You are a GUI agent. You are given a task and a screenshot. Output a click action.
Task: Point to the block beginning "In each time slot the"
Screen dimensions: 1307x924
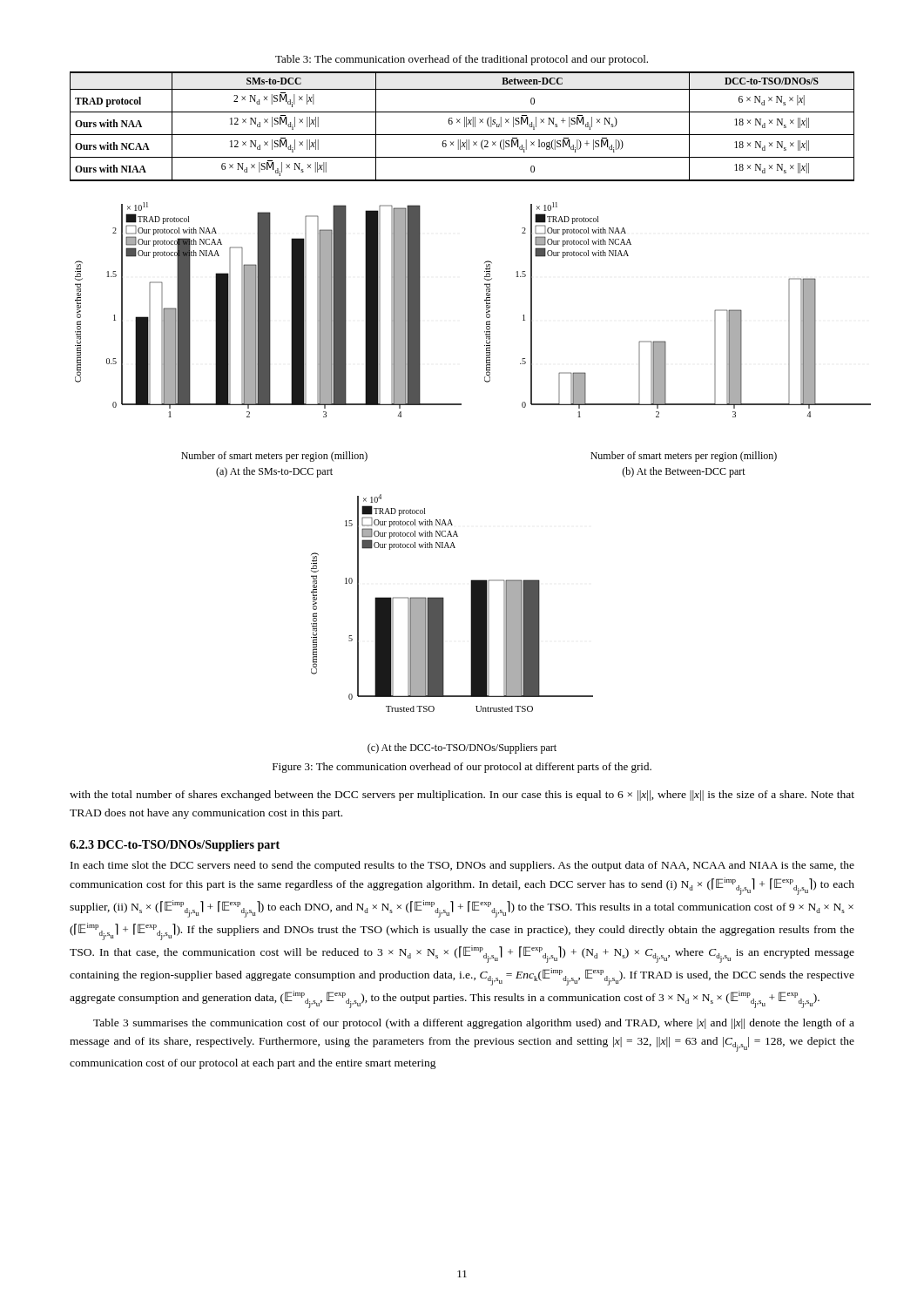click(x=462, y=933)
